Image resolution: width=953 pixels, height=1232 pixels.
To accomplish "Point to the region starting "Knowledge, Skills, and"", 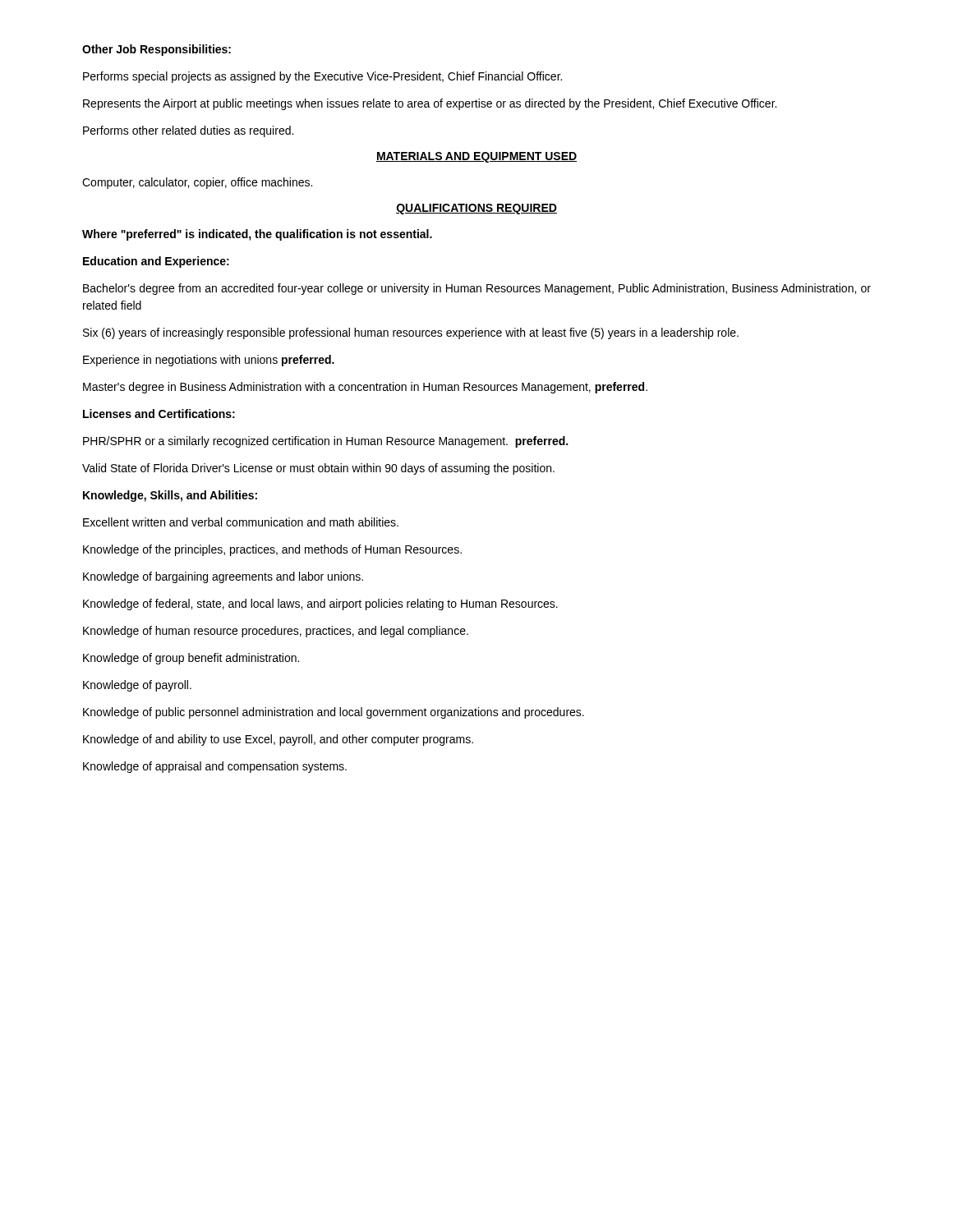I will click(x=170, y=496).
